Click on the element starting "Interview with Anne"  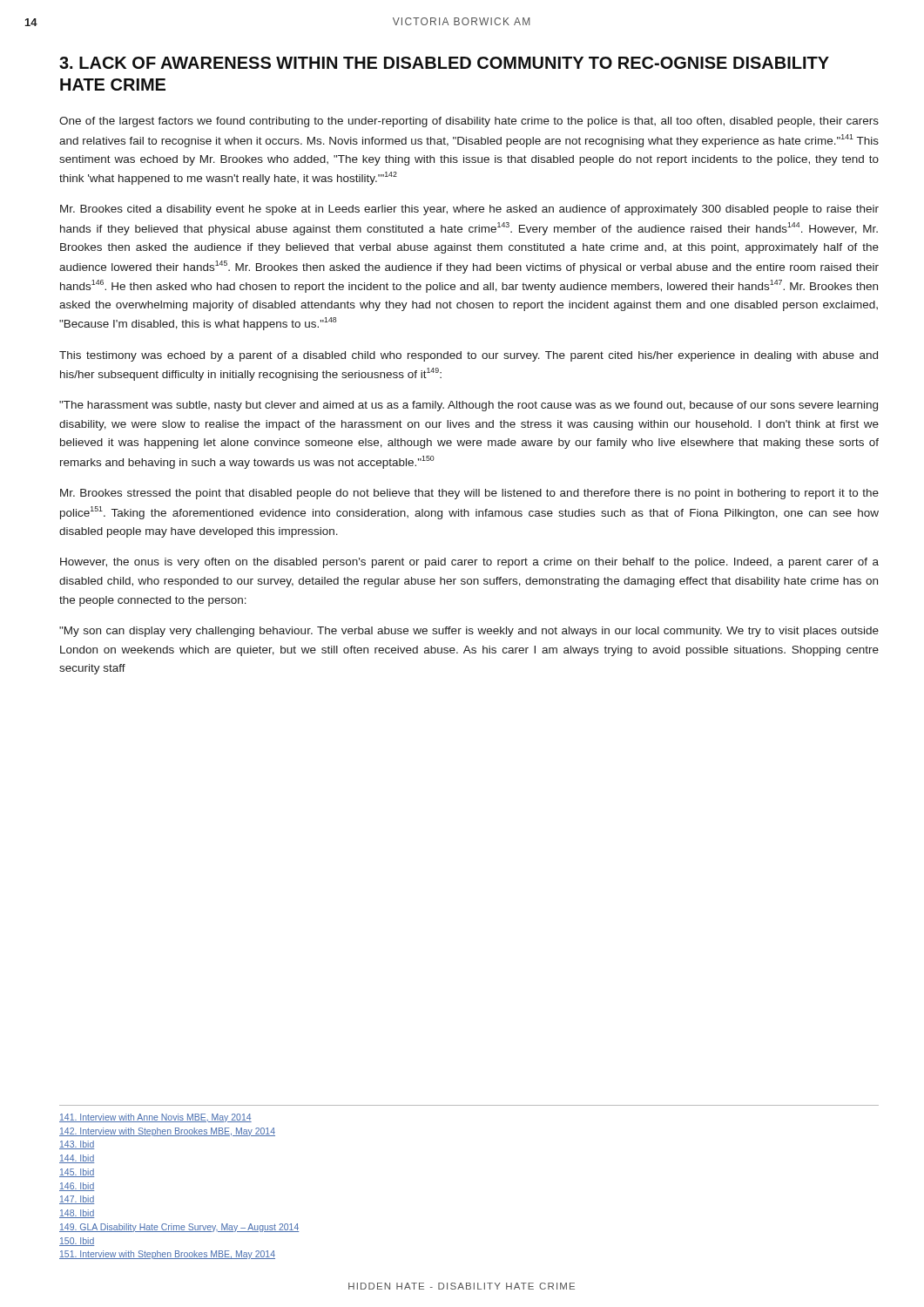click(155, 1117)
